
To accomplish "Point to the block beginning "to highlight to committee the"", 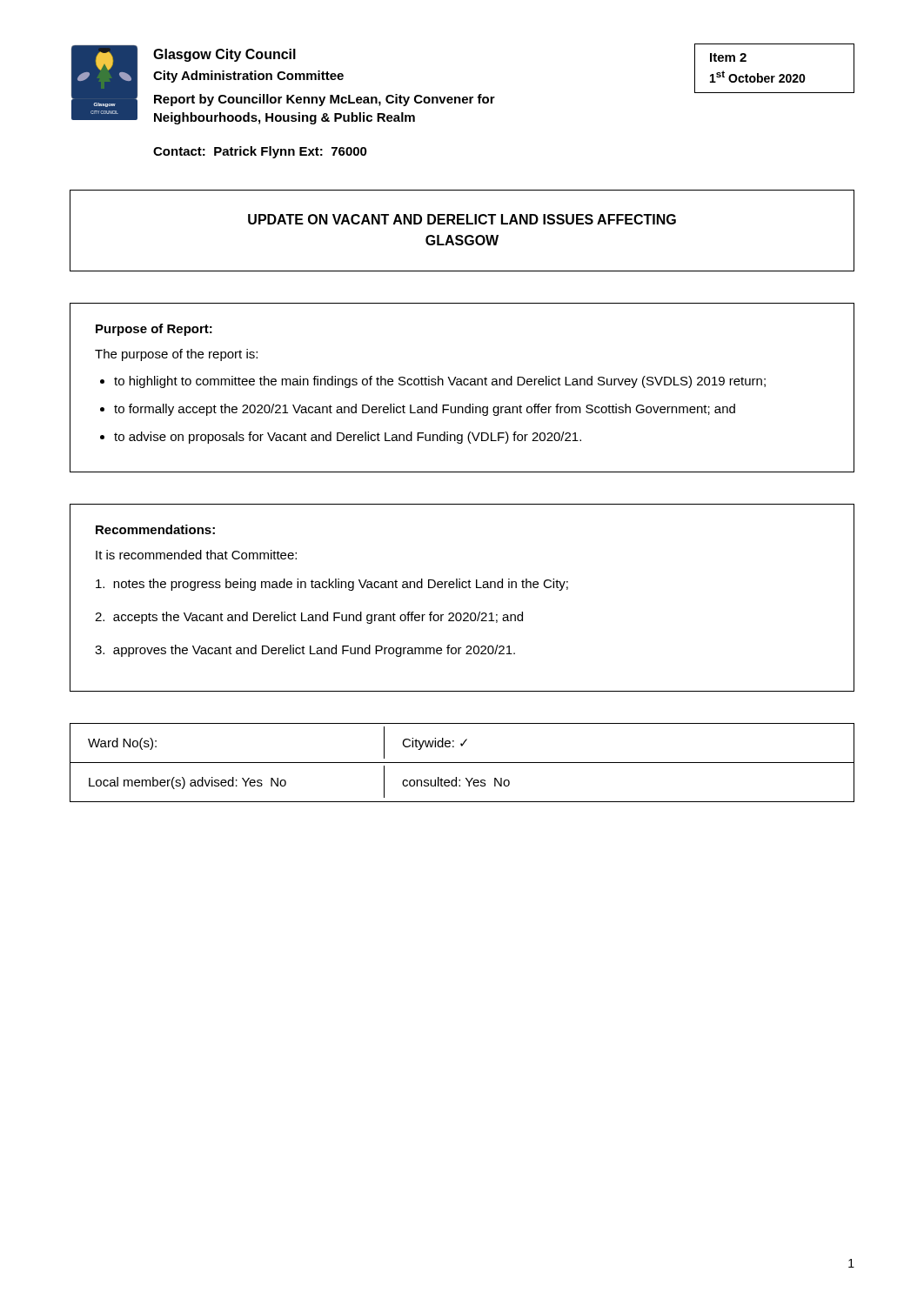I will 440,381.
